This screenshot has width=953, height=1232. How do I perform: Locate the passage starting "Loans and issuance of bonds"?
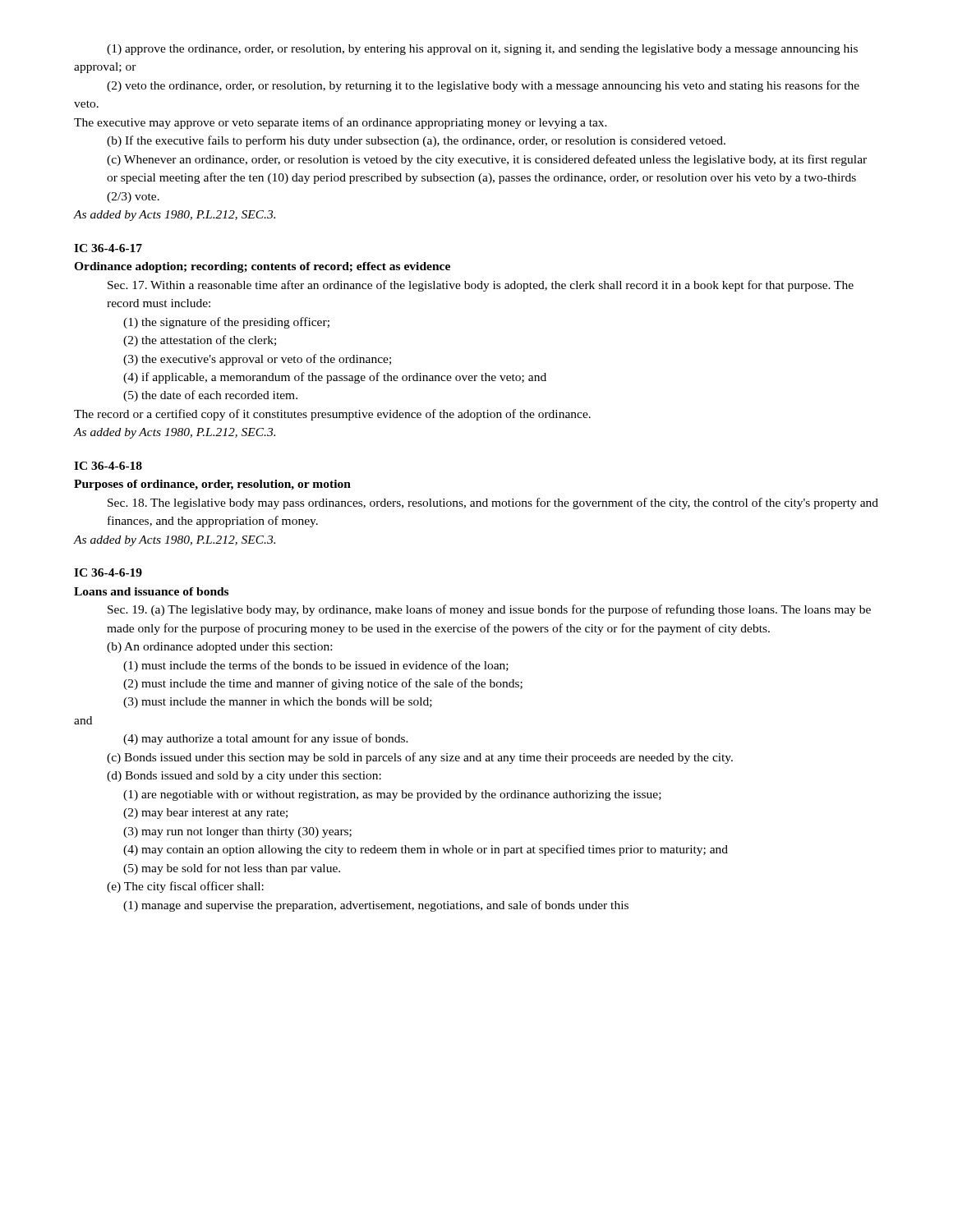[151, 591]
